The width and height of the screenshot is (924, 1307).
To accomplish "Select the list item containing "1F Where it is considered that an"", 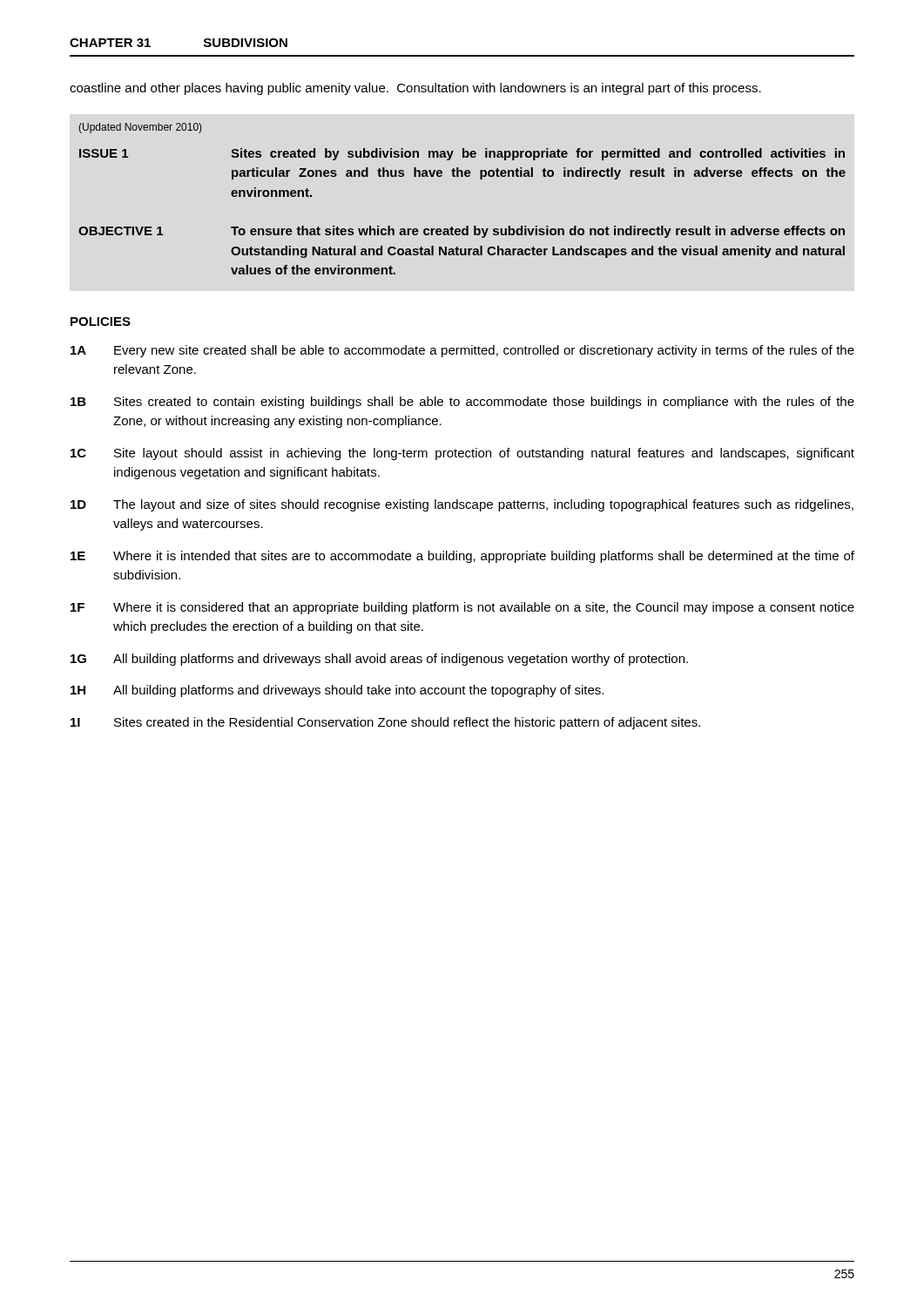I will 462,617.
